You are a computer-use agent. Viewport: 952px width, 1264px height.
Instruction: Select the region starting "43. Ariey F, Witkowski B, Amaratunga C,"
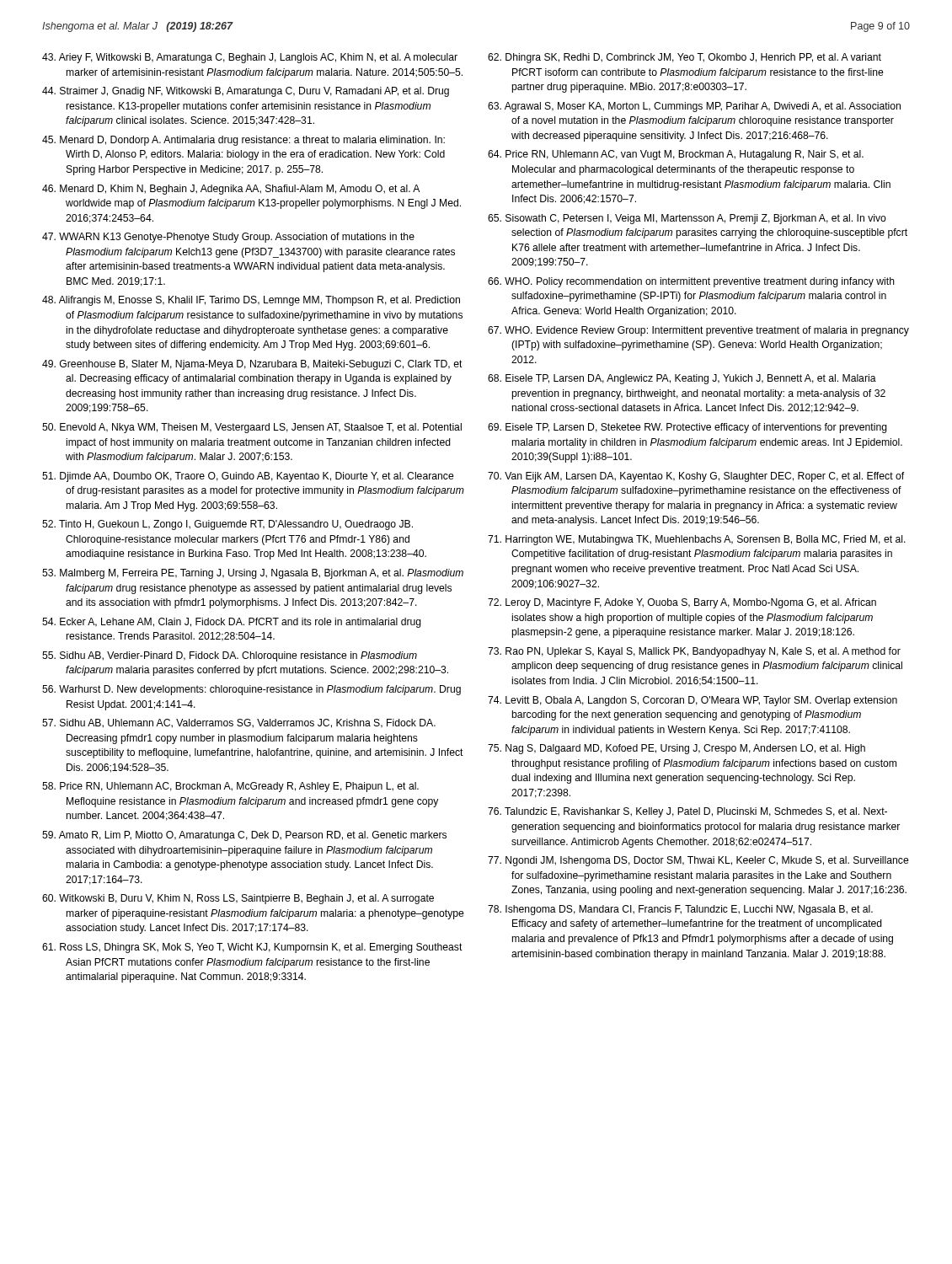pos(253,65)
